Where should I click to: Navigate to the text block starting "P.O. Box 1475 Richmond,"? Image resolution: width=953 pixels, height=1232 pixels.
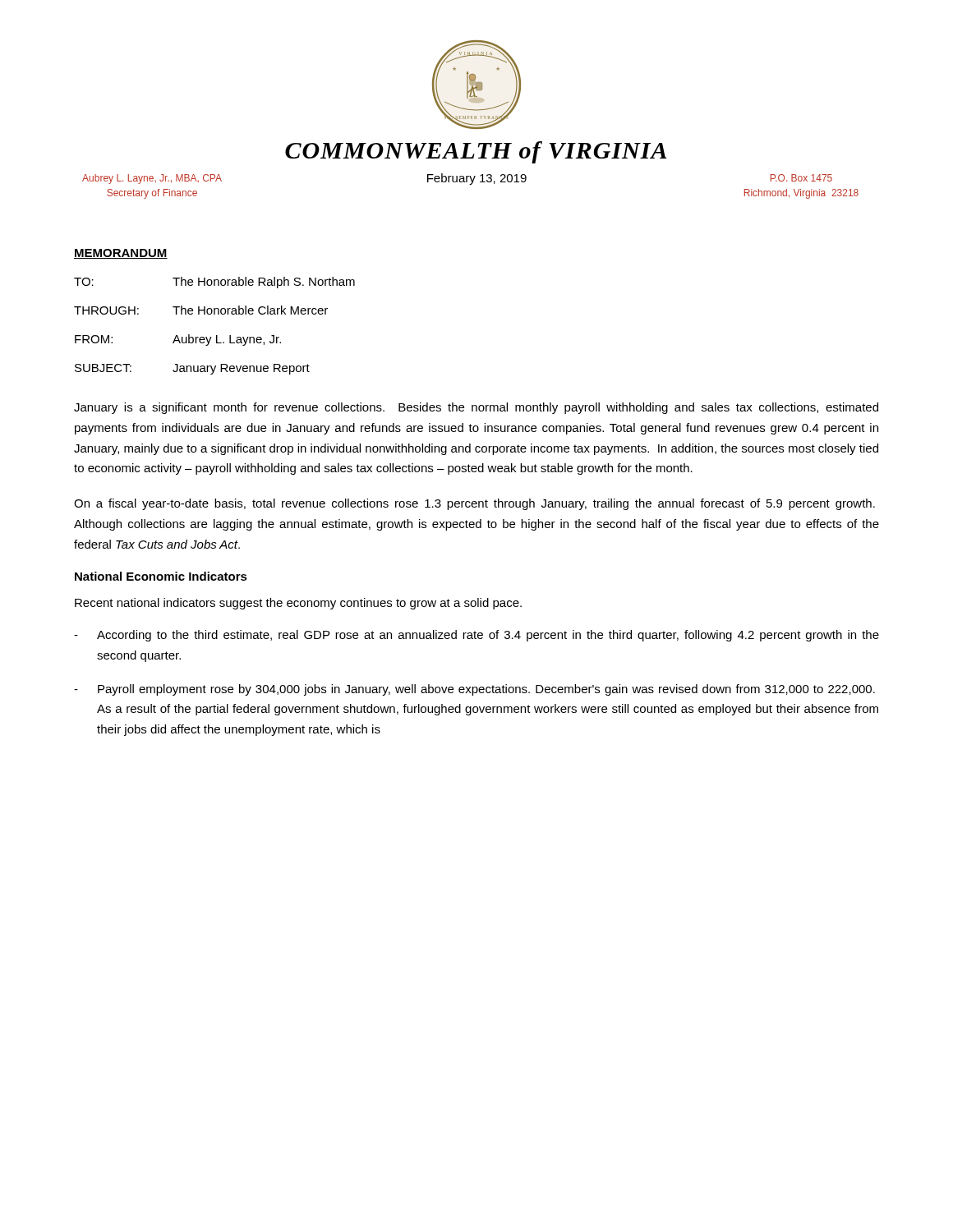pos(801,186)
